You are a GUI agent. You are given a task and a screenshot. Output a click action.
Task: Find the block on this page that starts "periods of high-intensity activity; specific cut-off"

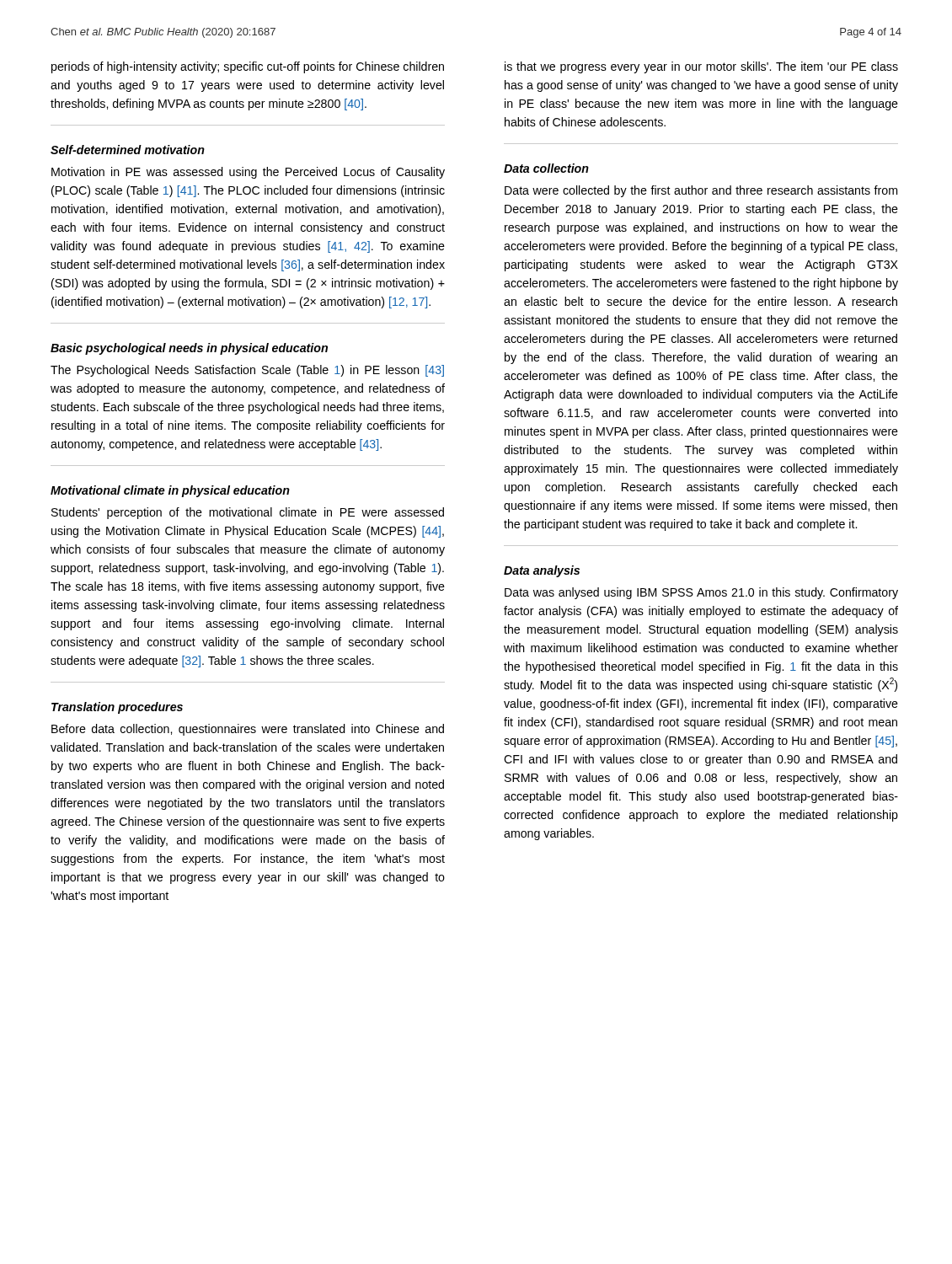pos(248,85)
